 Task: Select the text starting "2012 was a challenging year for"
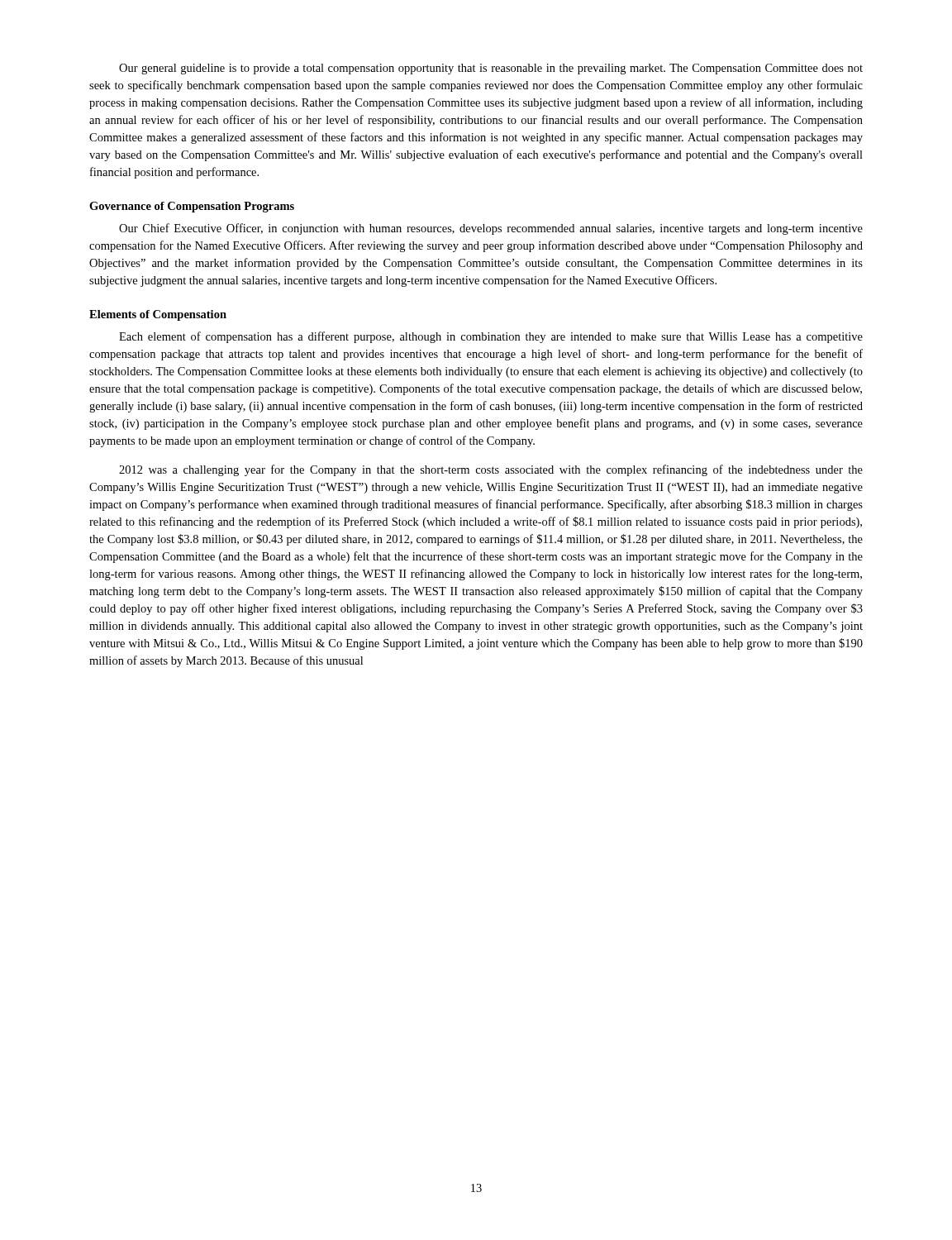click(476, 566)
